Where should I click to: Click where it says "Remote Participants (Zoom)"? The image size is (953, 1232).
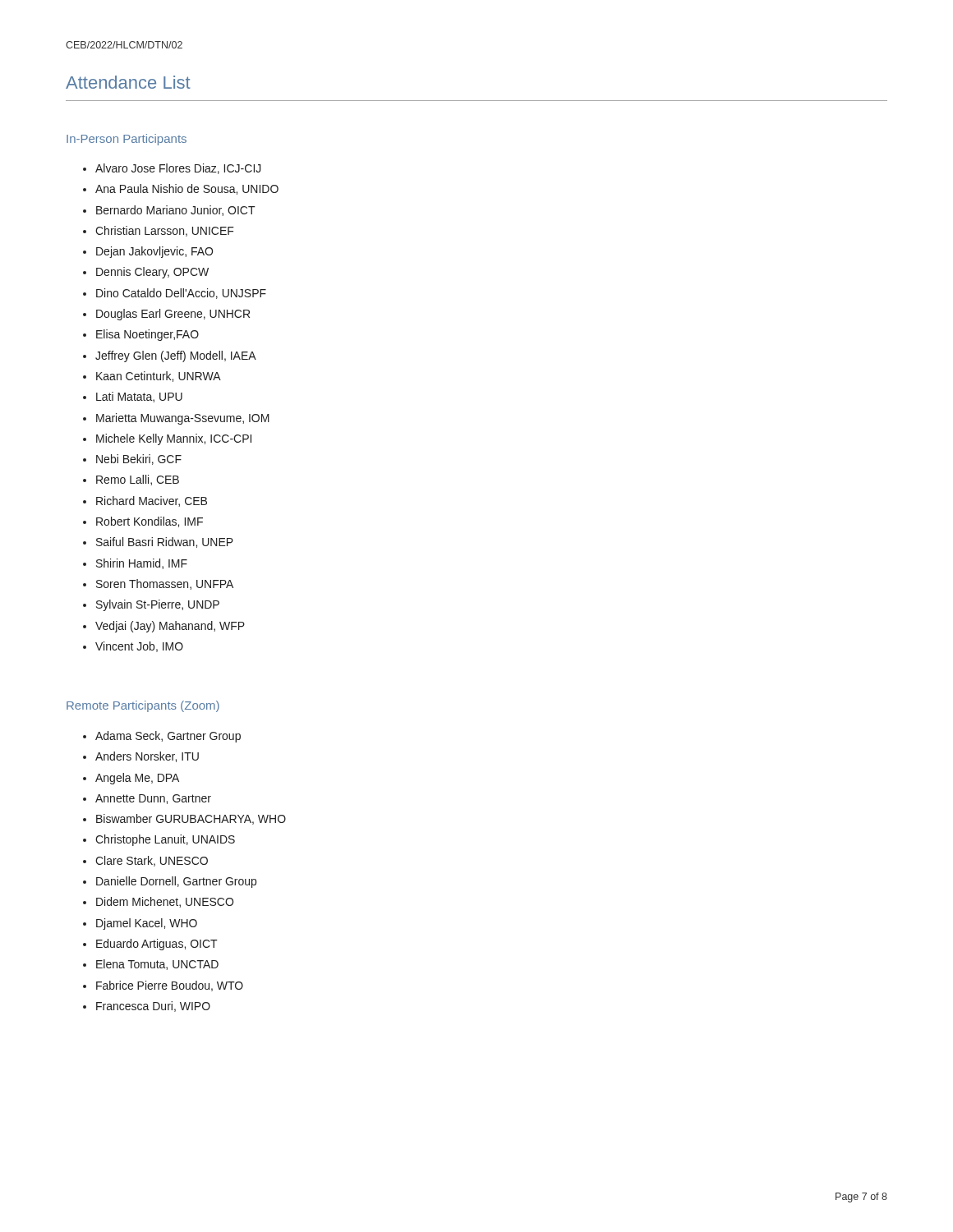coord(143,705)
